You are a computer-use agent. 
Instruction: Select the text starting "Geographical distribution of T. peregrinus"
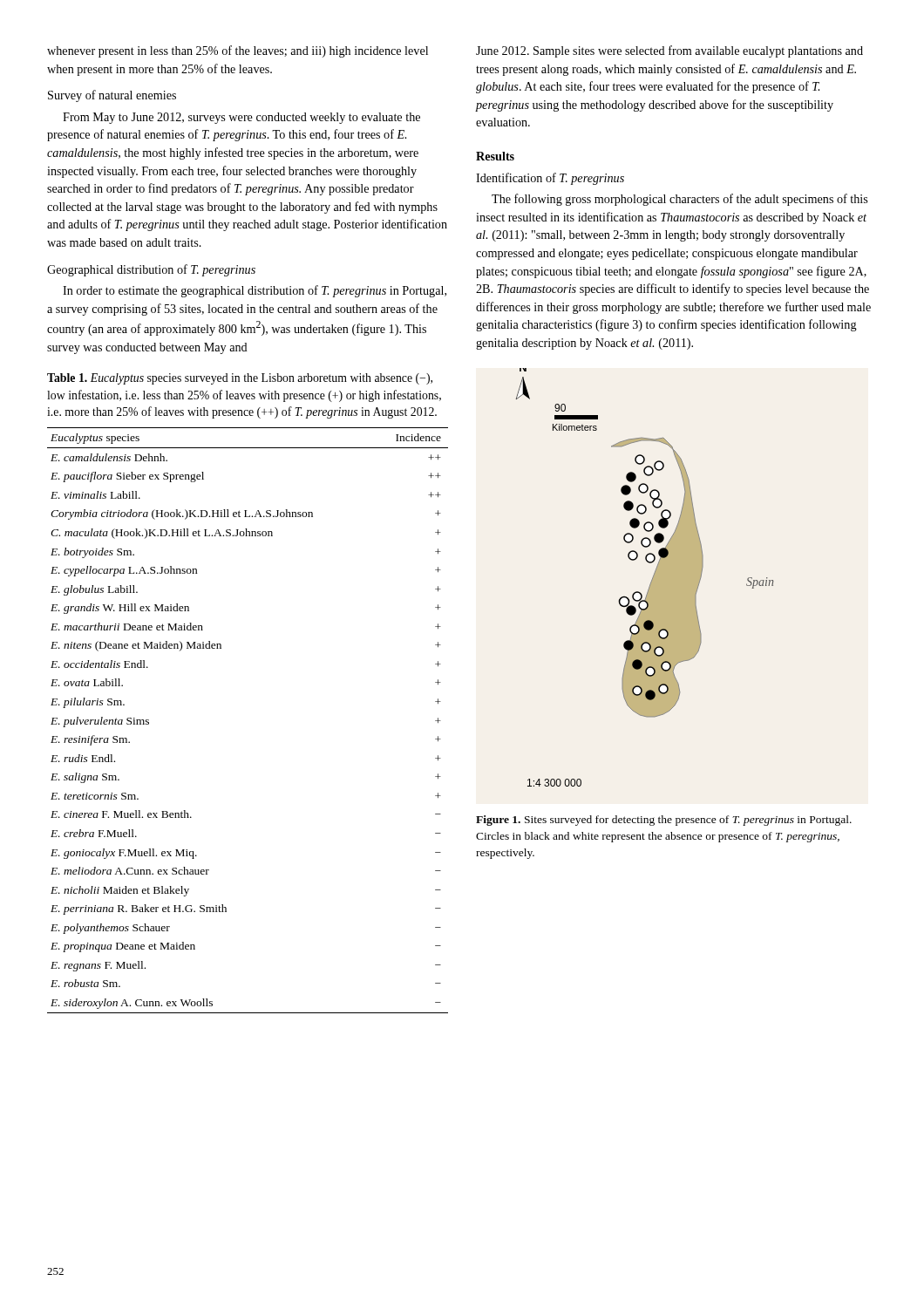tap(248, 269)
